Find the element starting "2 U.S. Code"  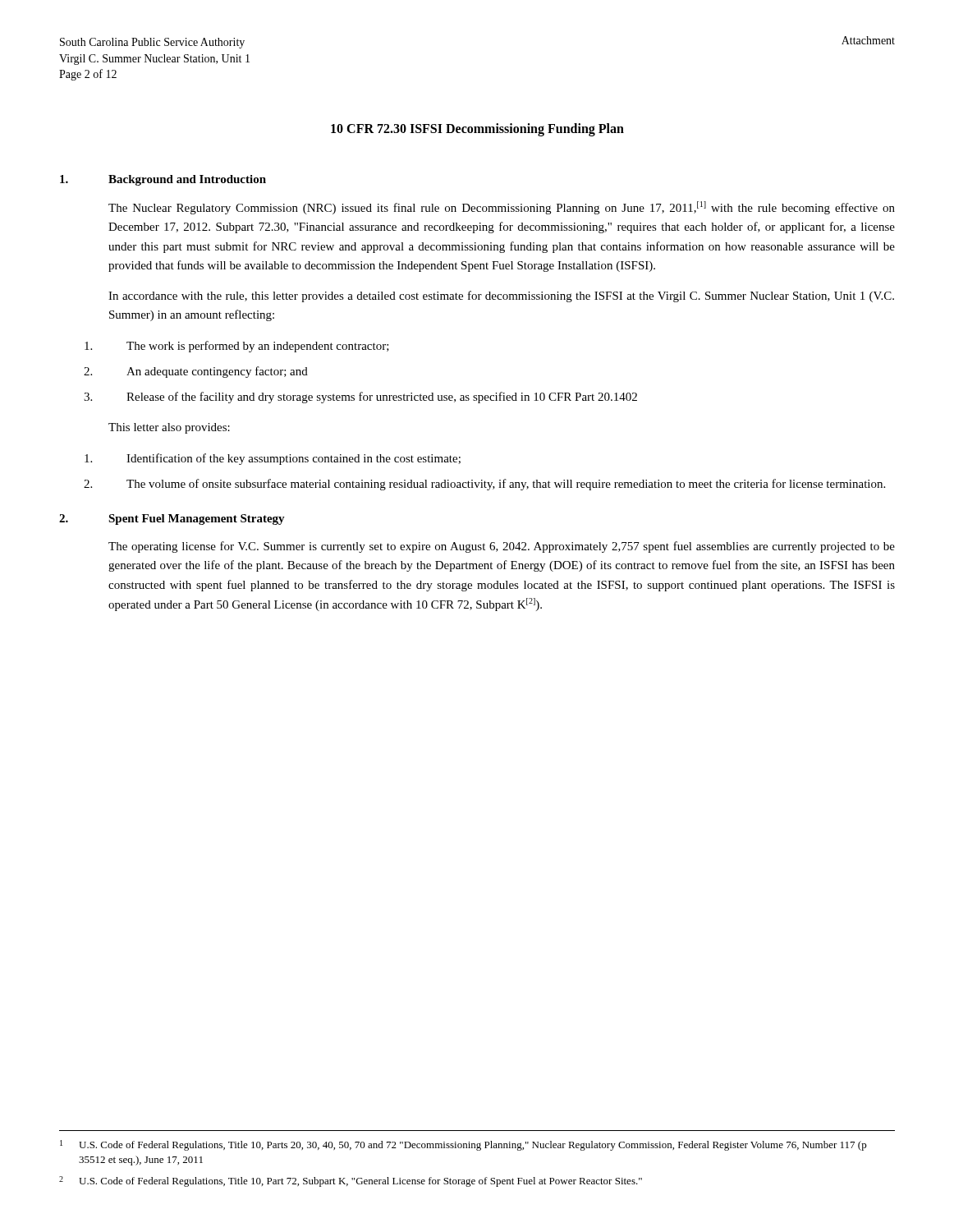coord(477,1183)
